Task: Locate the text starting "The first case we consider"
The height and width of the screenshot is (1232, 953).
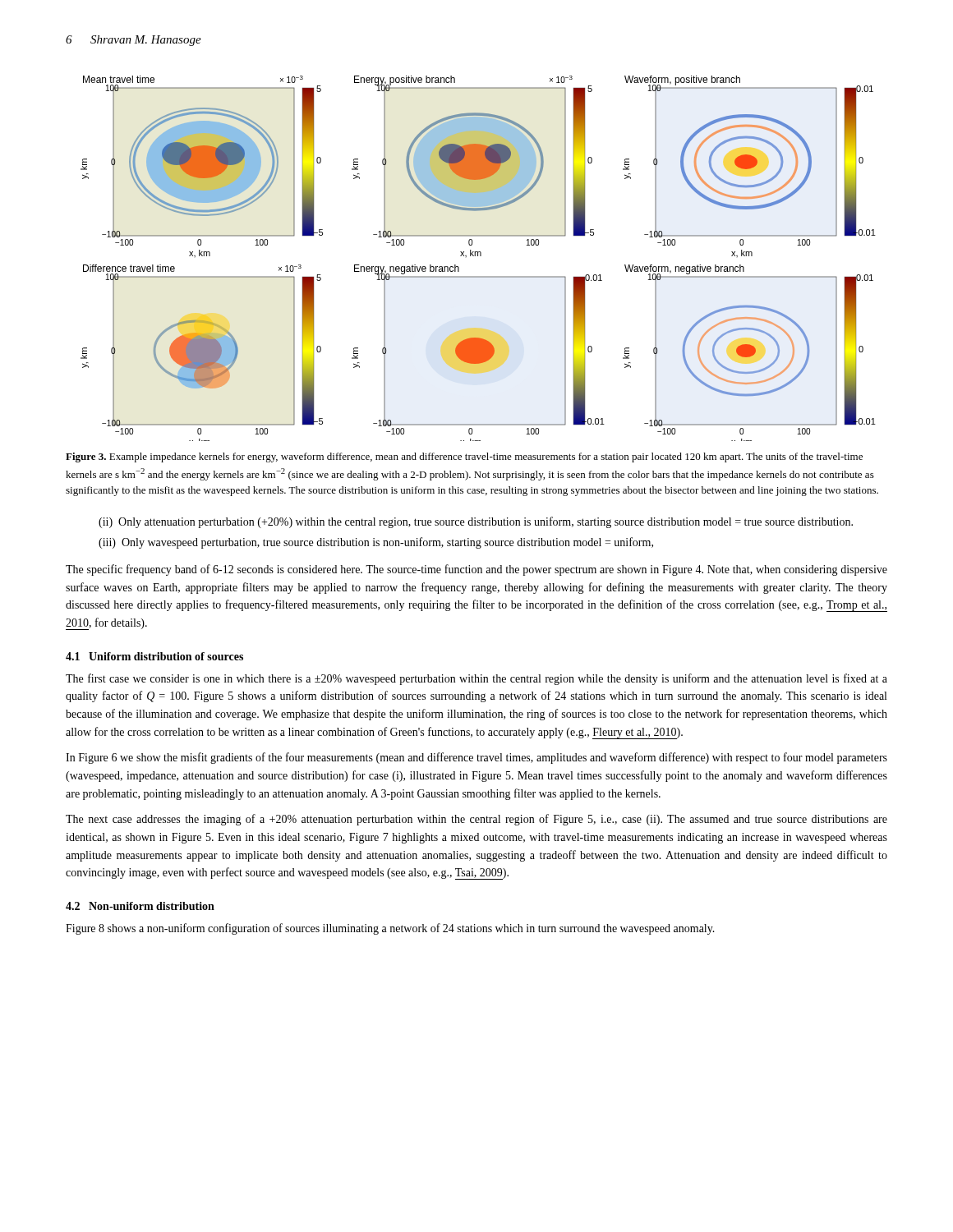Action: pos(476,706)
